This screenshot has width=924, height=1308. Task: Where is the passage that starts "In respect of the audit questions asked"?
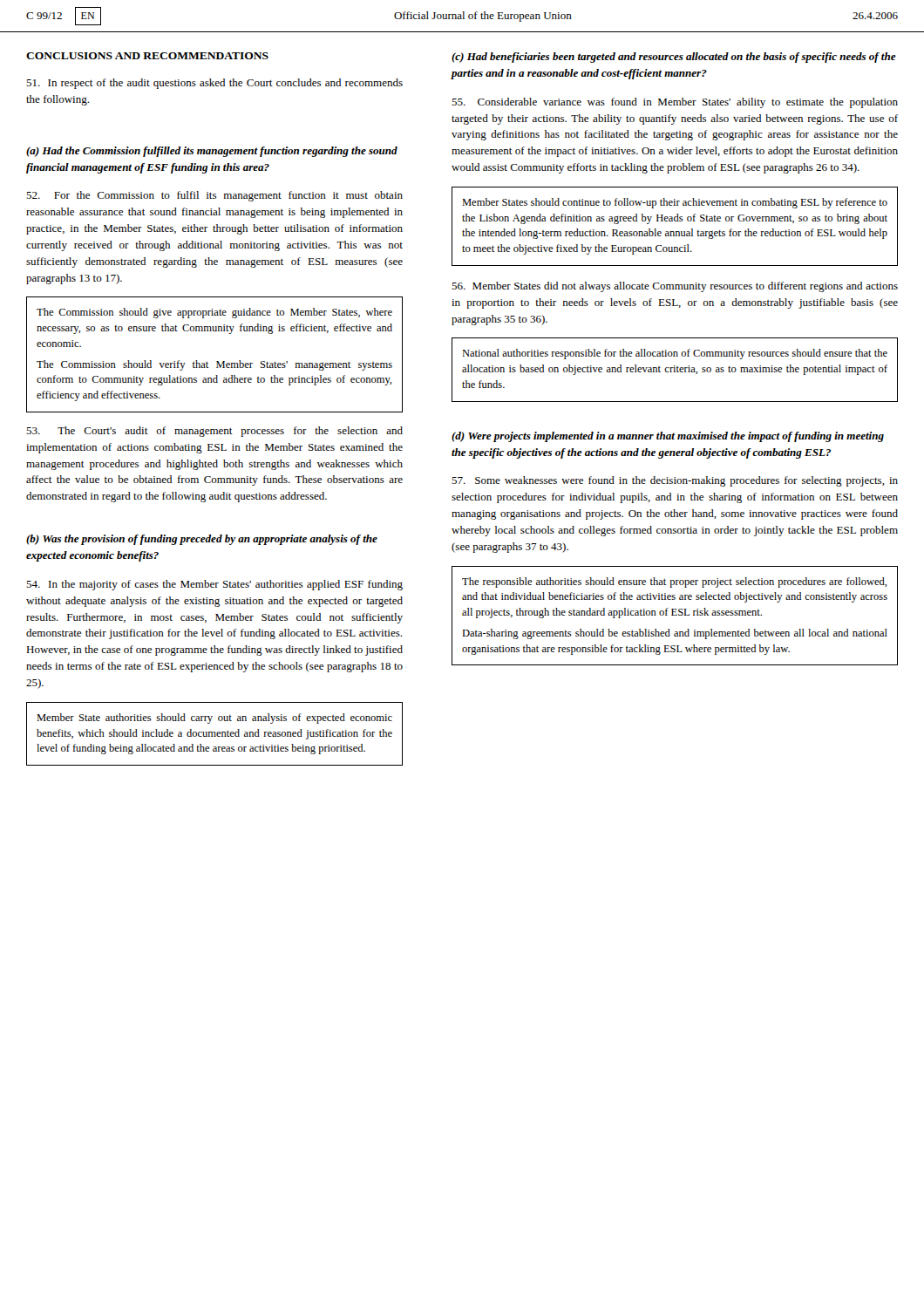pyautogui.click(x=214, y=91)
